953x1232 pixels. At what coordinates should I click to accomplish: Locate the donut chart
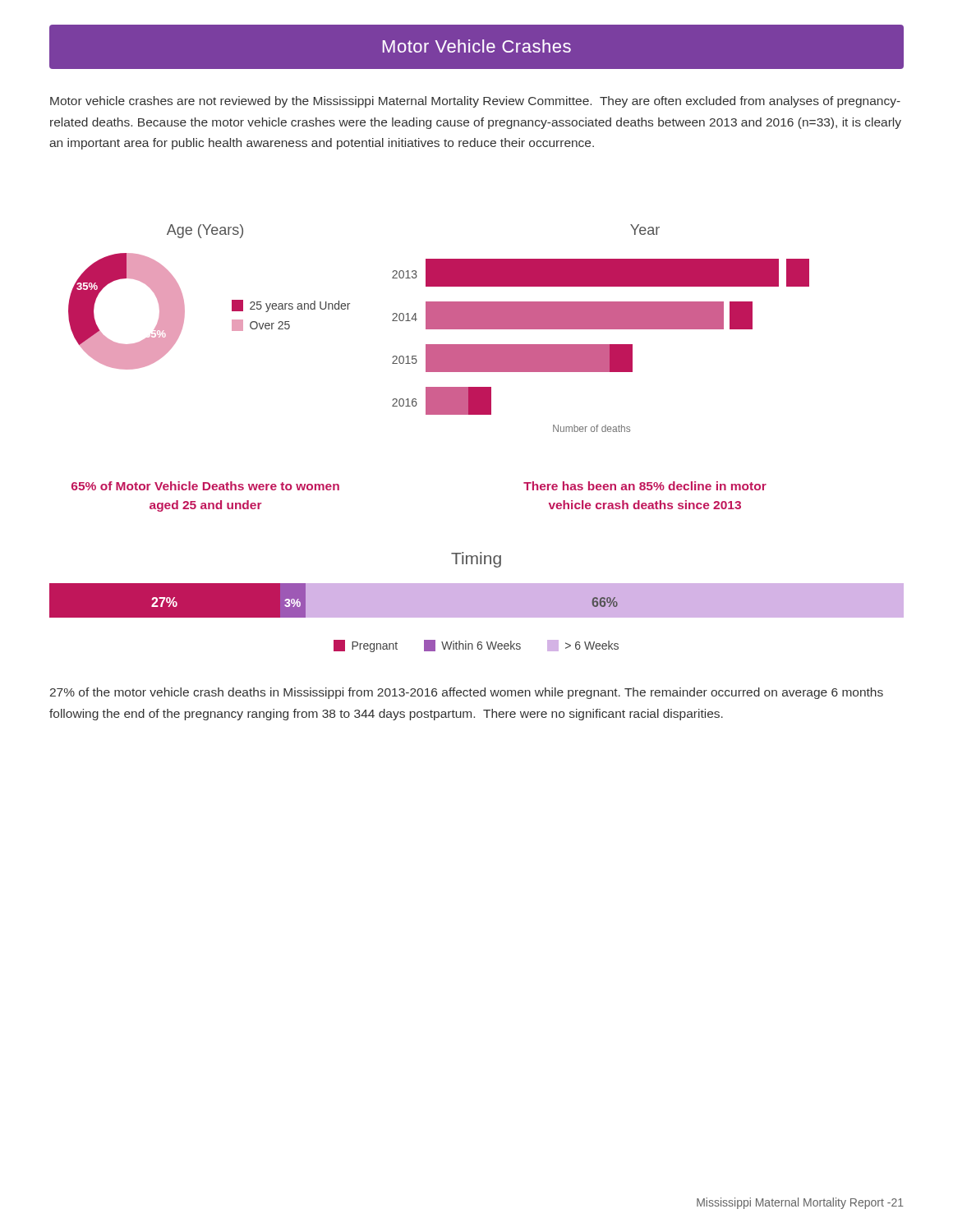(205, 331)
